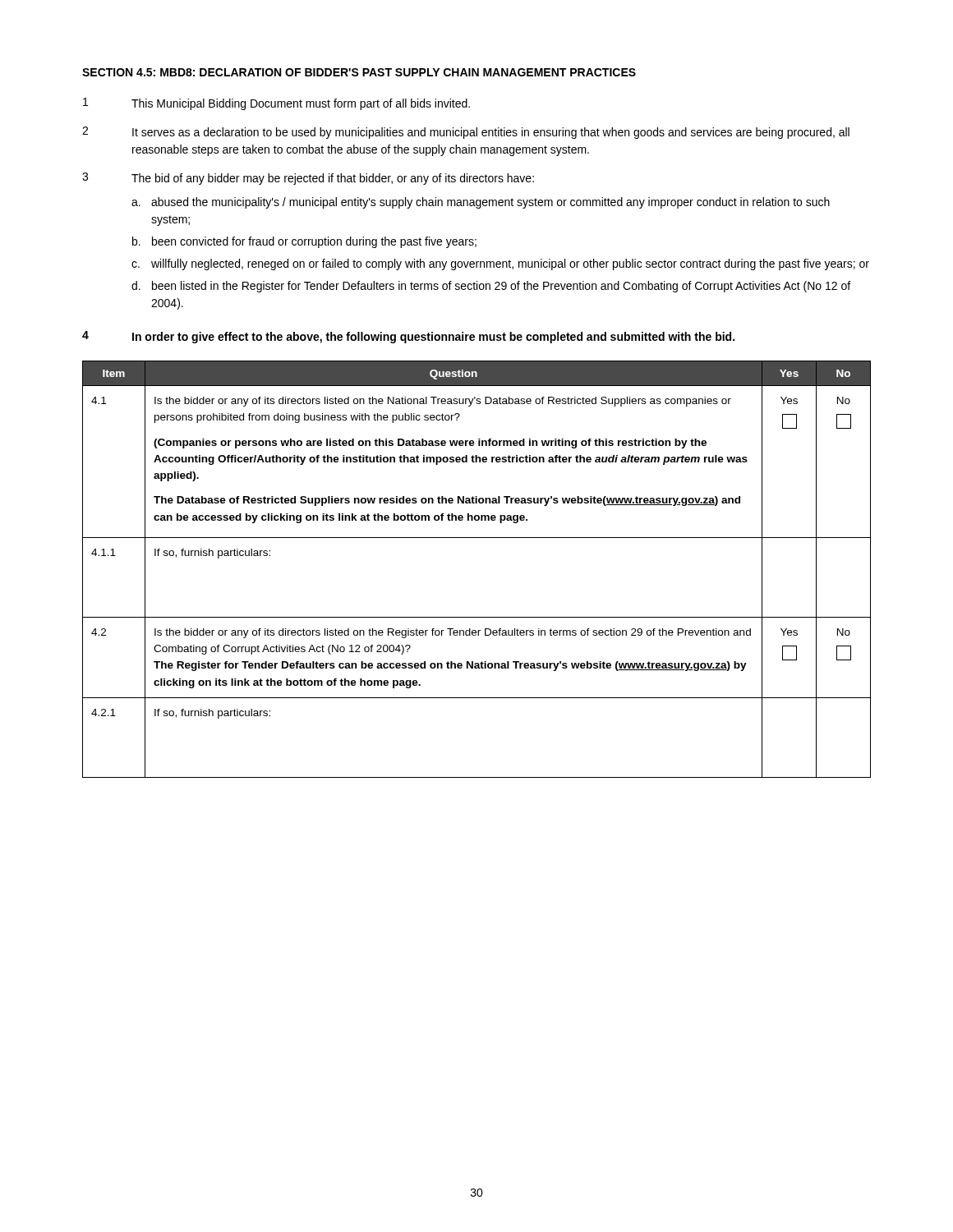Point to the section header beginning "SECTION 4.5: MBD8: DECLARATION OF BIDDER'S PAST SUPPLY"
Viewport: 953px width, 1232px height.
click(359, 72)
